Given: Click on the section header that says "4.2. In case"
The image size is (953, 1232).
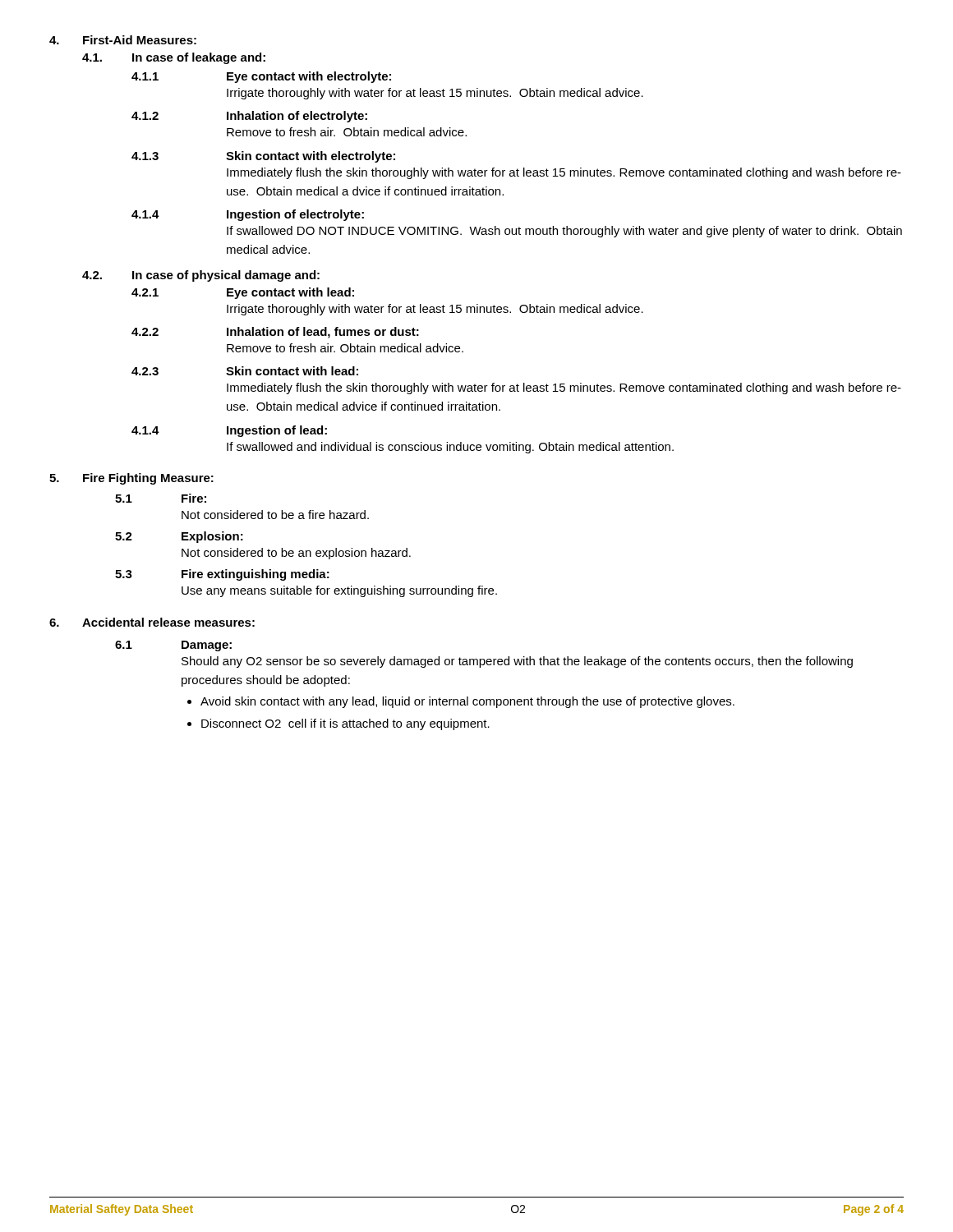Looking at the screenshot, I should (201, 274).
